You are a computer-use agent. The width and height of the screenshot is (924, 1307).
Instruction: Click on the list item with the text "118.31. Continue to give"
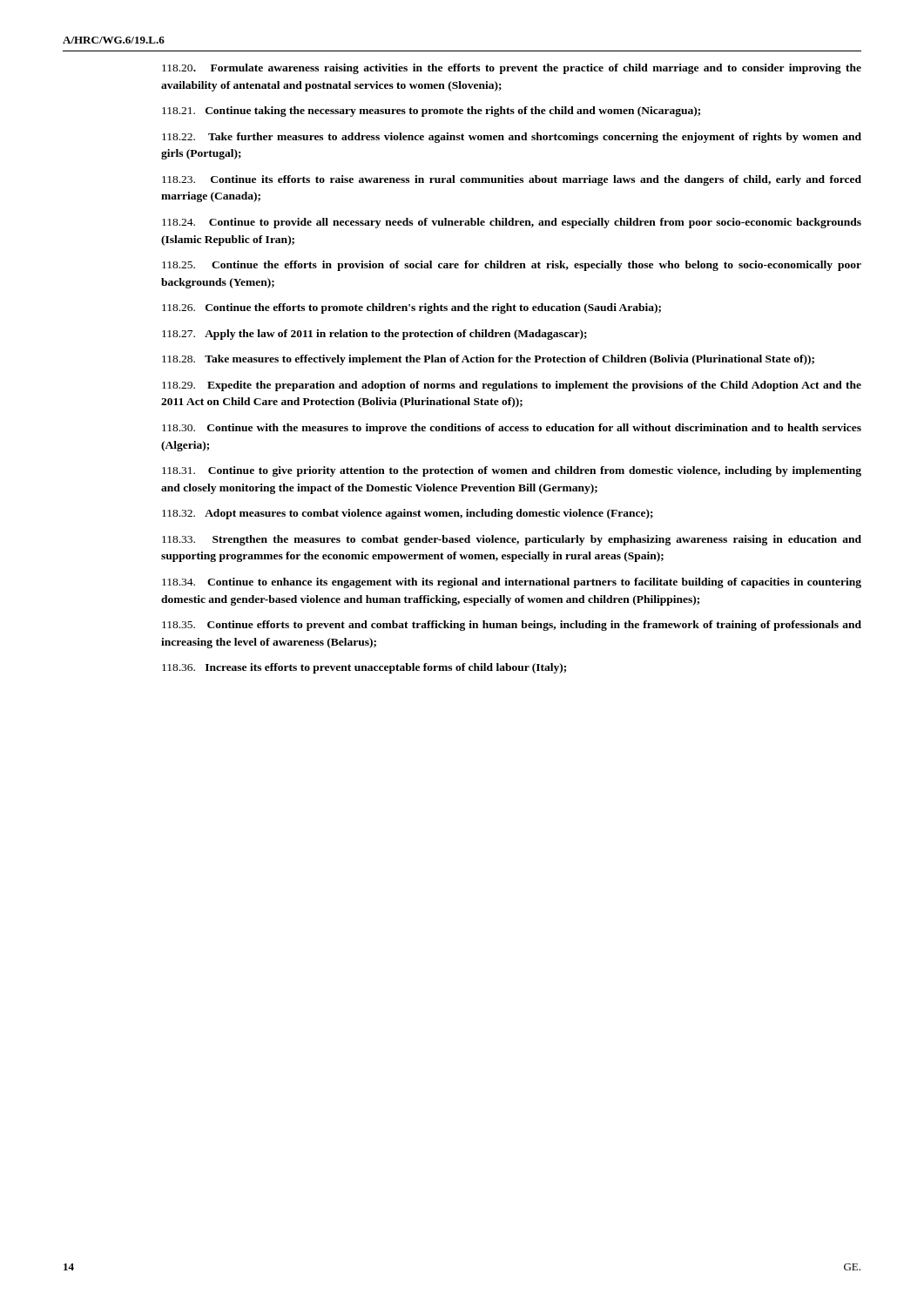pos(511,479)
